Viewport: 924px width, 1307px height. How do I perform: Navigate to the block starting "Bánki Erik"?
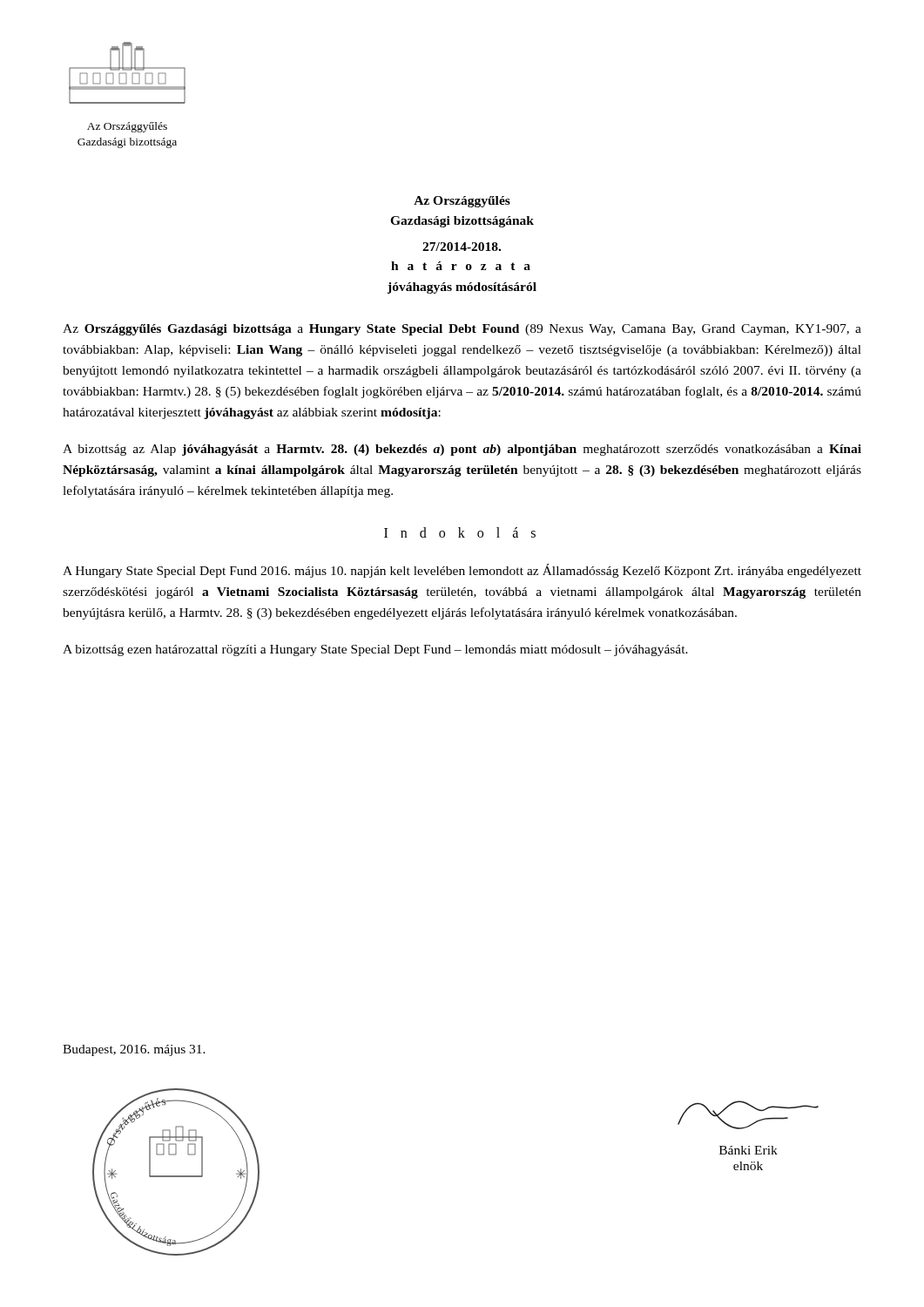click(x=748, y=1150)
